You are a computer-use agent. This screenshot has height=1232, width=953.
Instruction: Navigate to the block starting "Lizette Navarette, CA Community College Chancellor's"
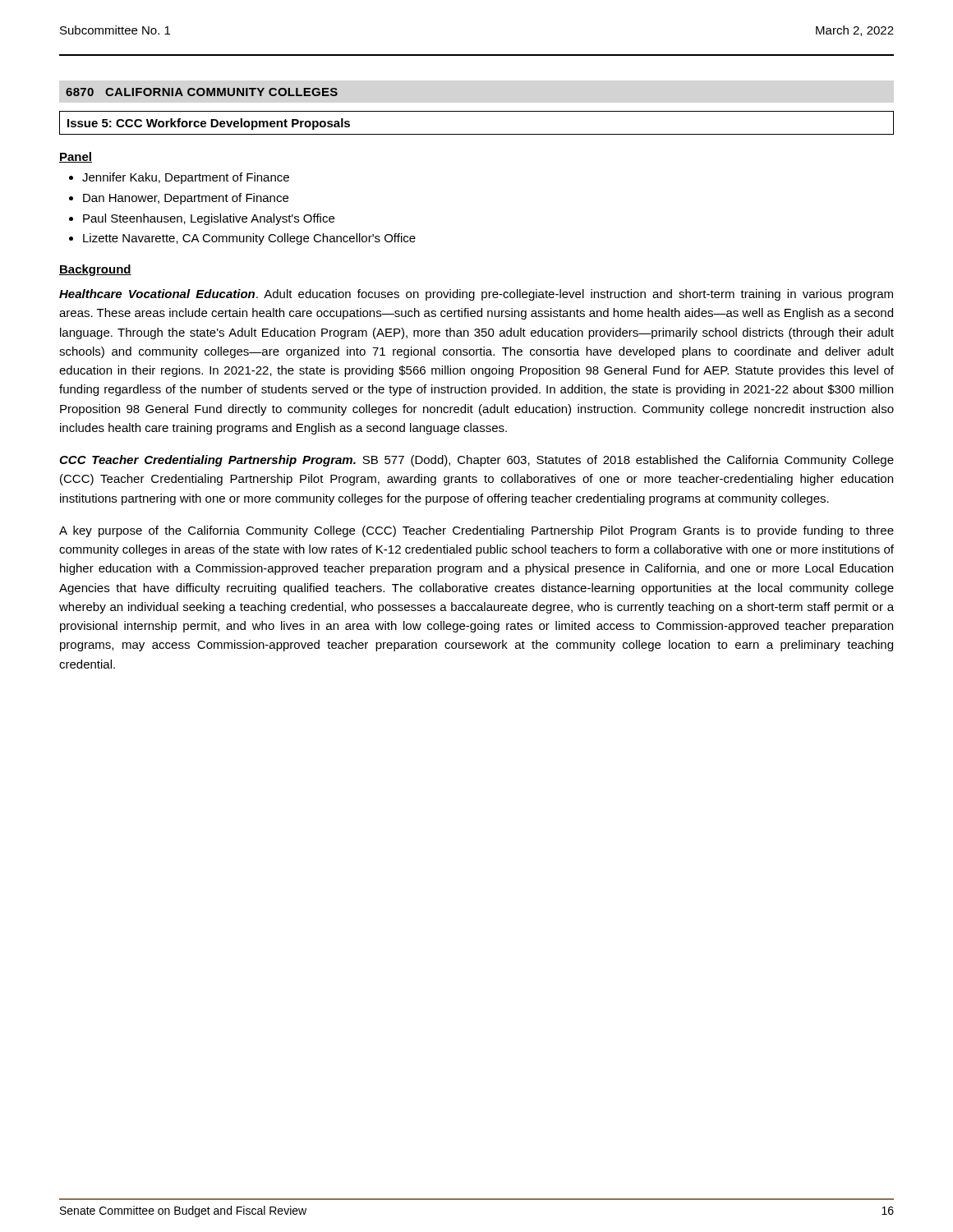(x=249, y=238)
